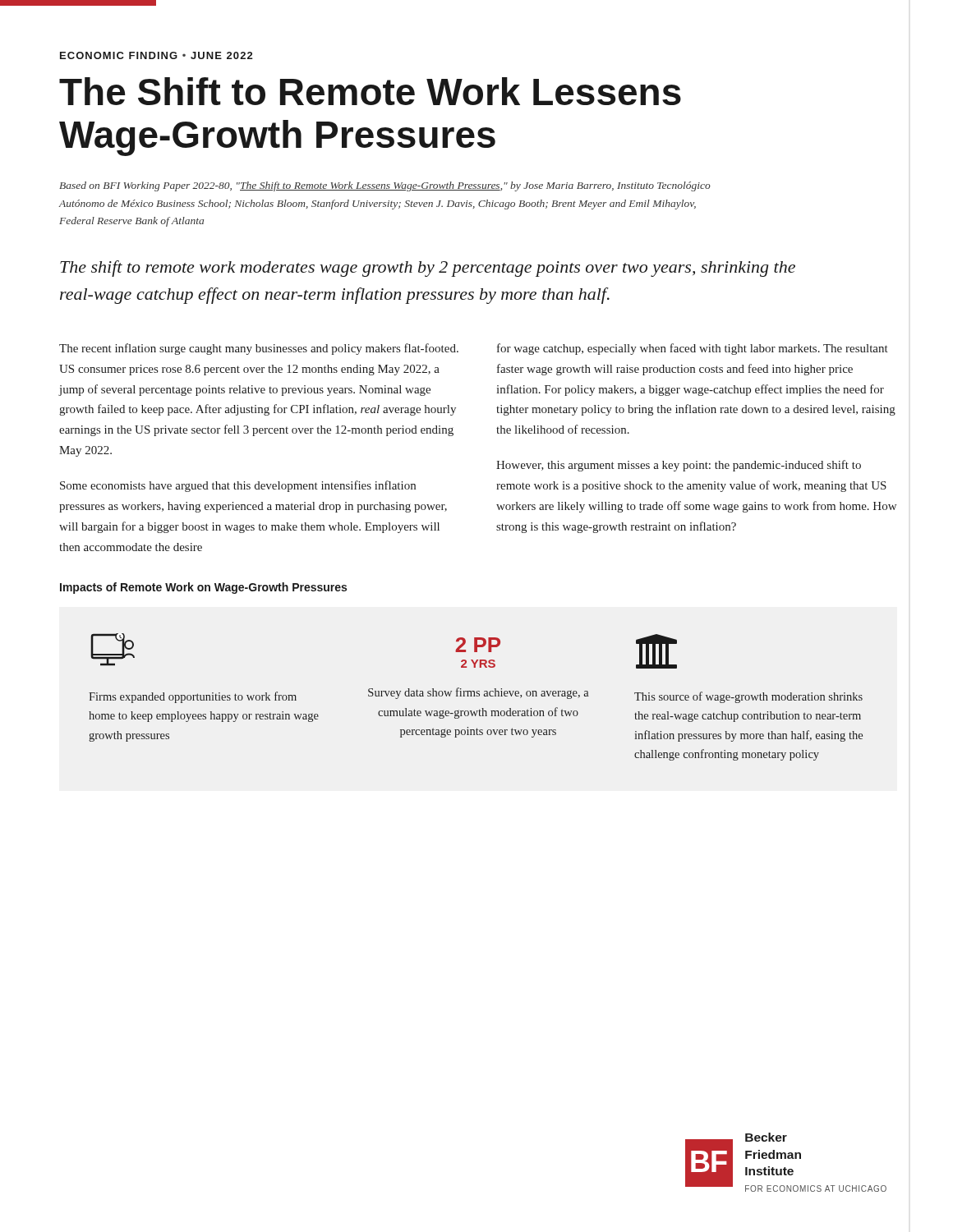Find the title on this page that starts "The Shift to Remote Work Lessens Wage-Growth"
The height and width of the screenshot is (1232, 953).
371,114
